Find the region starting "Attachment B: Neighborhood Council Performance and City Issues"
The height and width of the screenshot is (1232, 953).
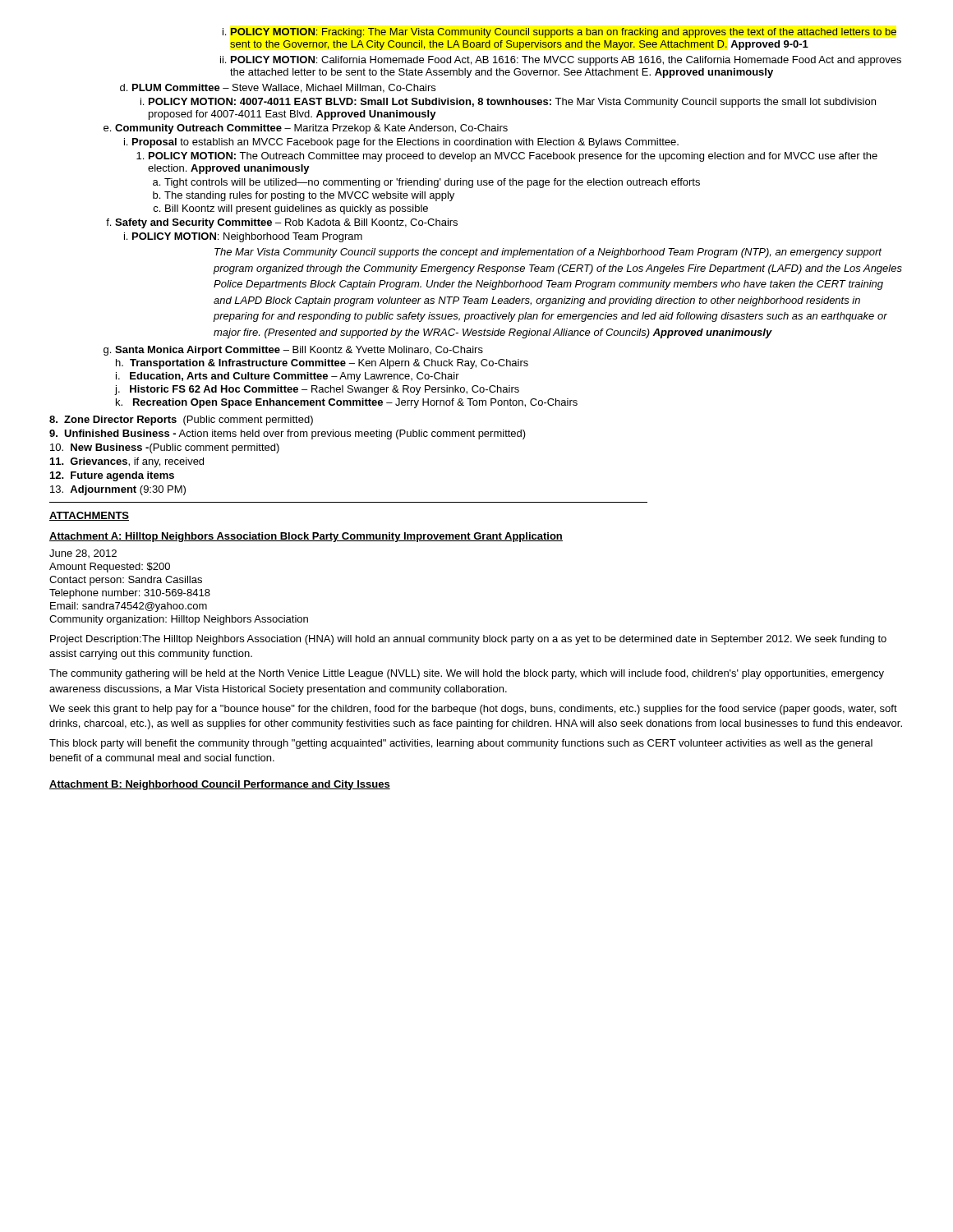[x=220, y=784]
